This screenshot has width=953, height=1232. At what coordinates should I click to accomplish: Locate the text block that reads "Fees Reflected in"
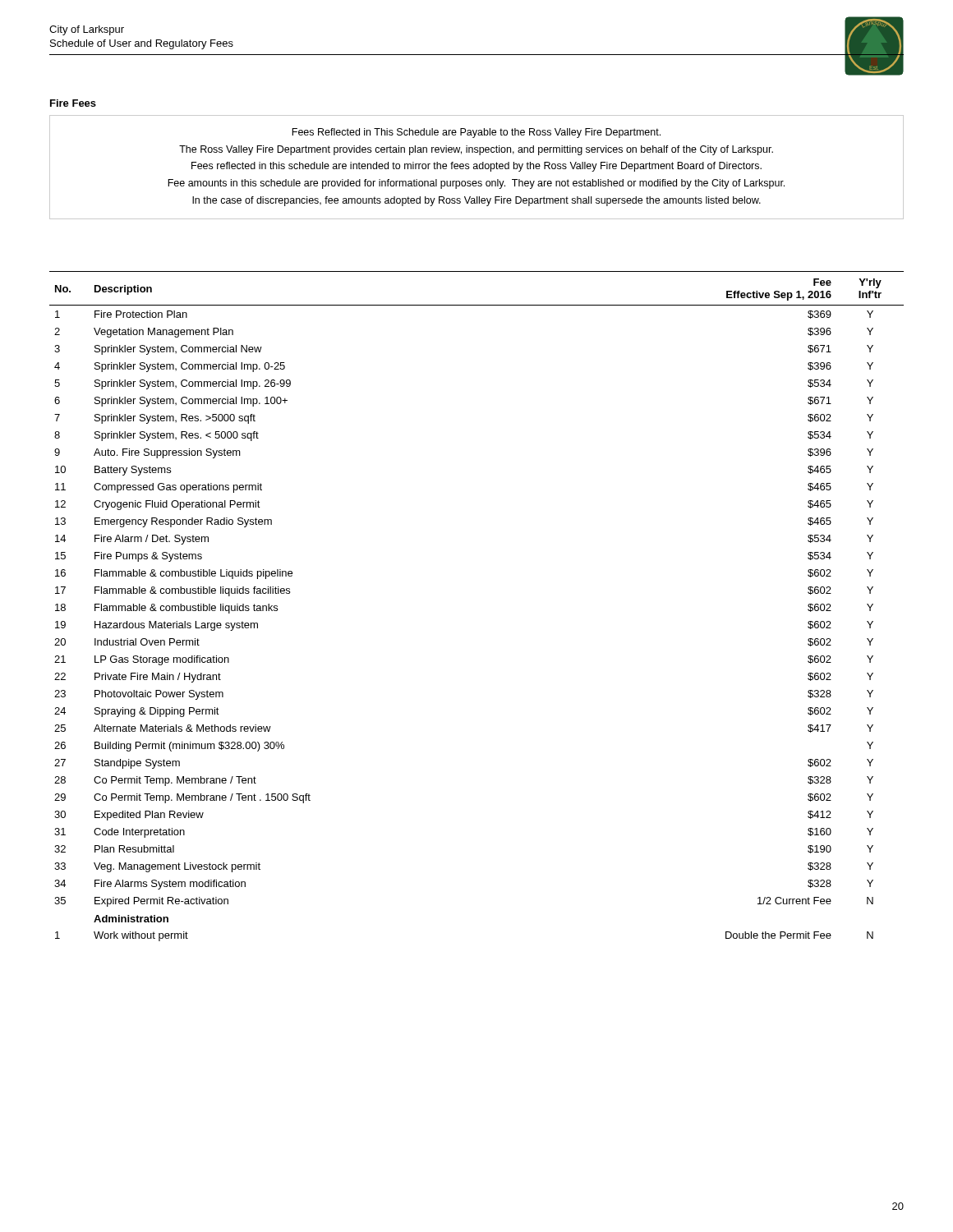pos(476,166)
